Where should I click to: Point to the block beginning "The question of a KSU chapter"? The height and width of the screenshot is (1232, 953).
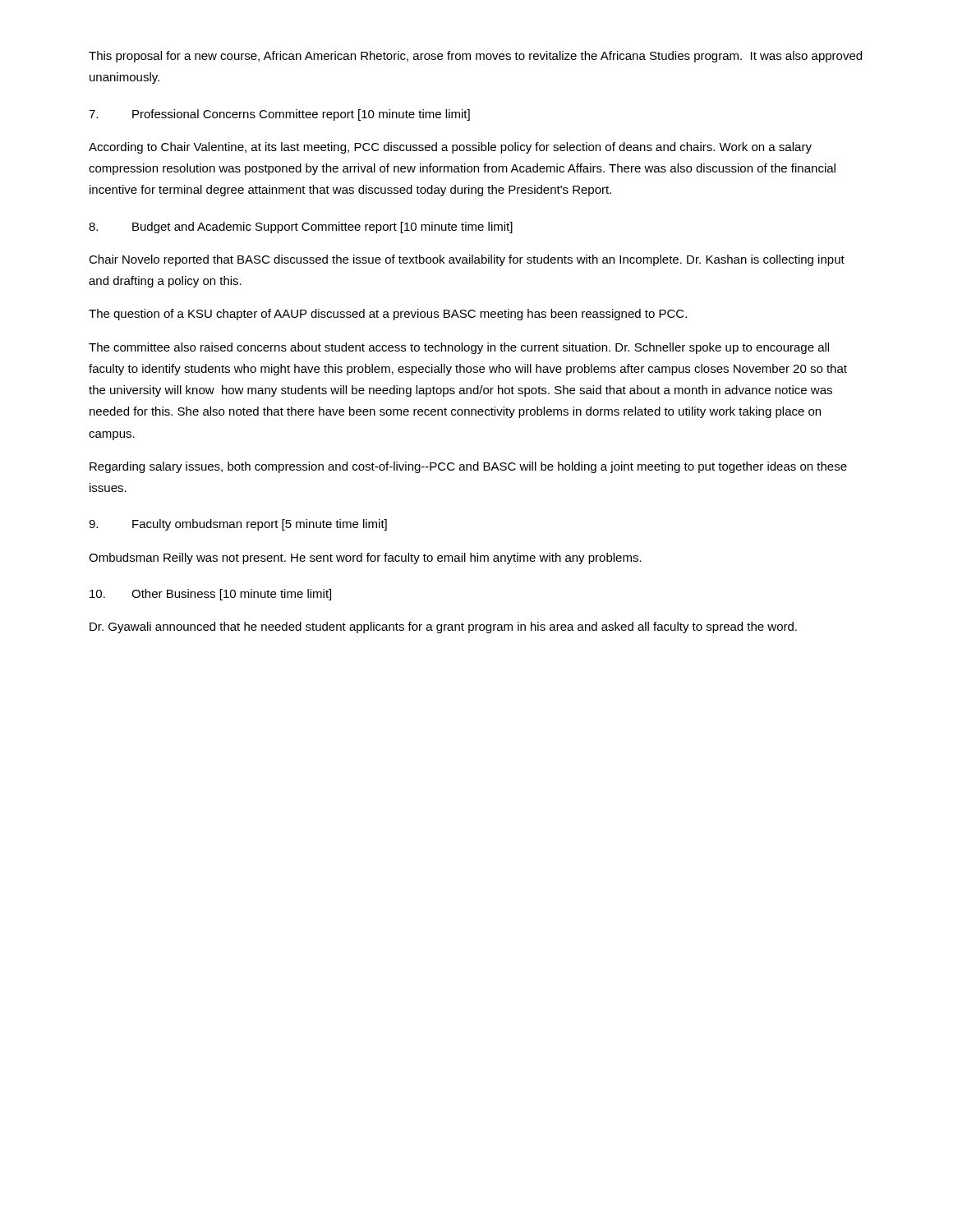[x=476, y=314]
